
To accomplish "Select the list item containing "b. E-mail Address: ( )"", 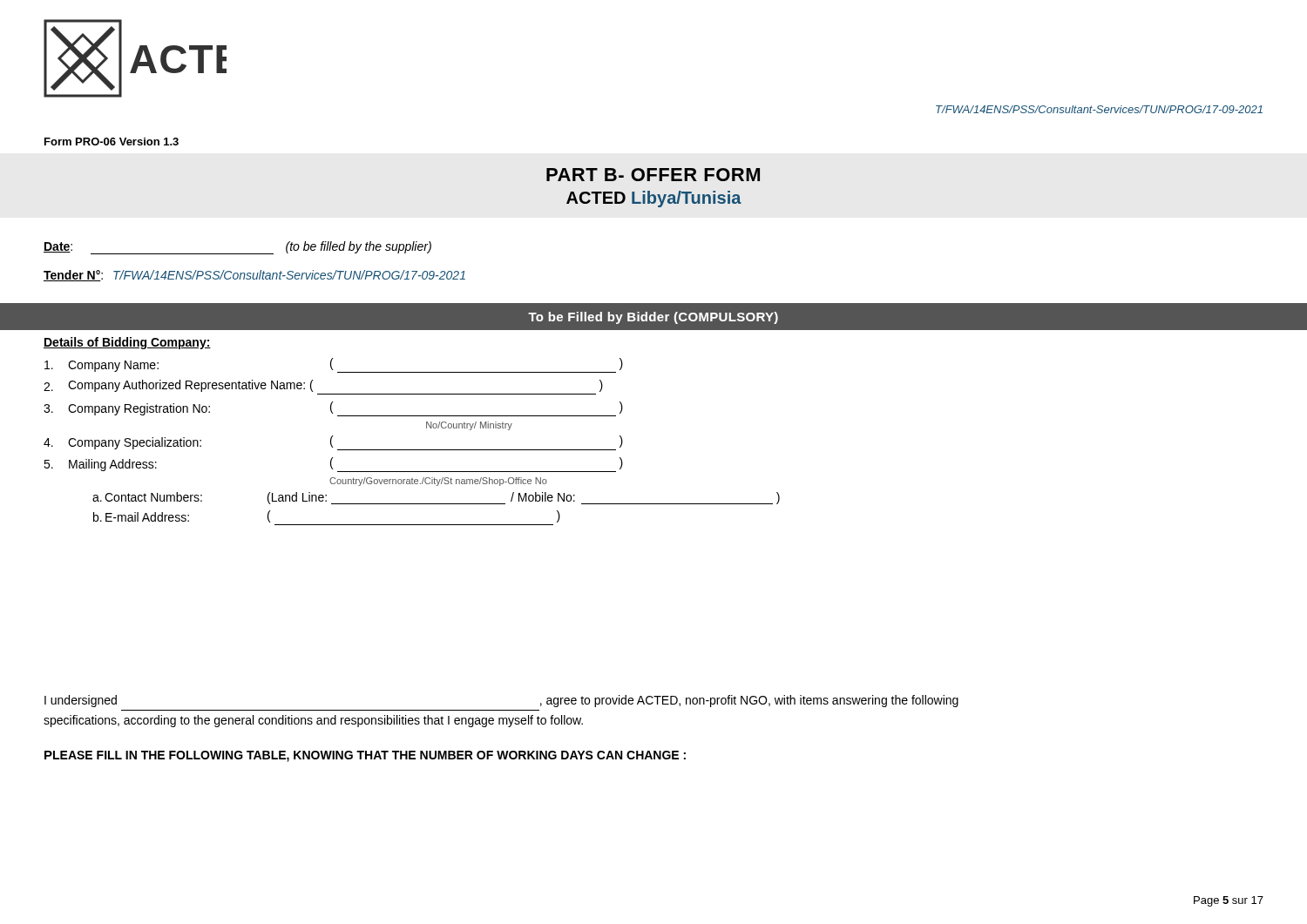I will click(314, 517).
